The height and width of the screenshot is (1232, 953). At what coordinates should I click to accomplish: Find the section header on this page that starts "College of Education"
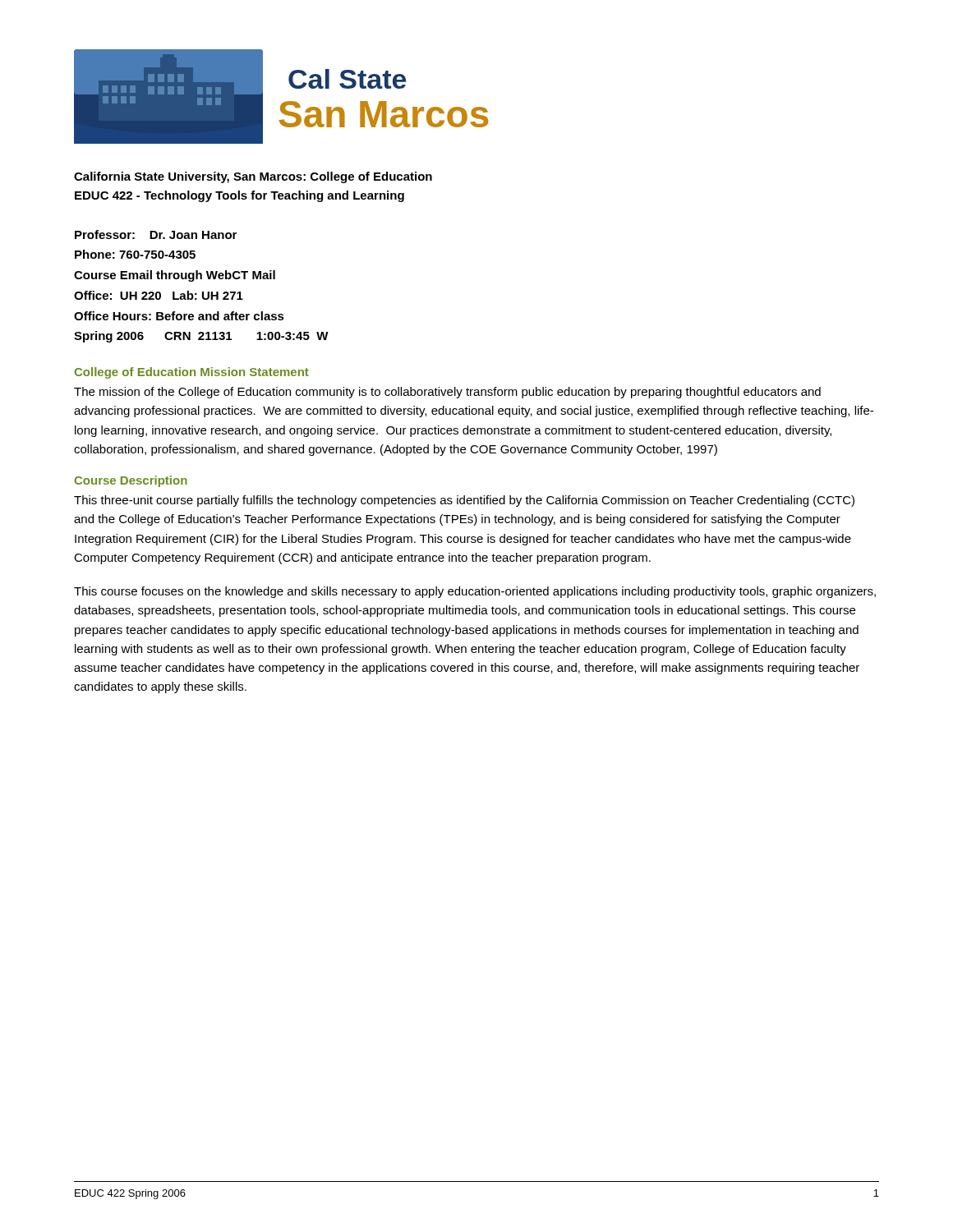coord(191,373)
